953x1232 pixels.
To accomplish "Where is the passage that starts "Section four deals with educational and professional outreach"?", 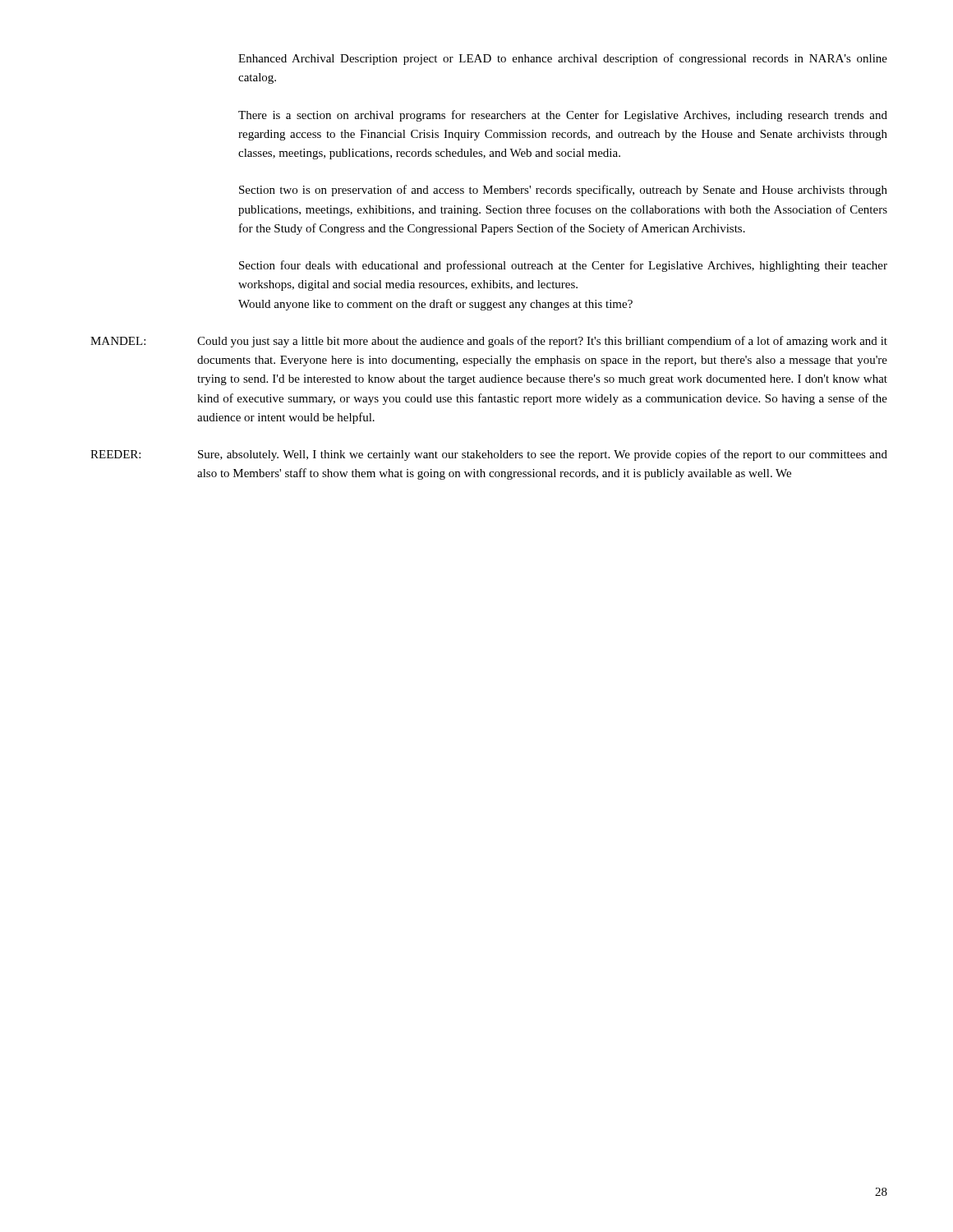I will coord(563,284).
